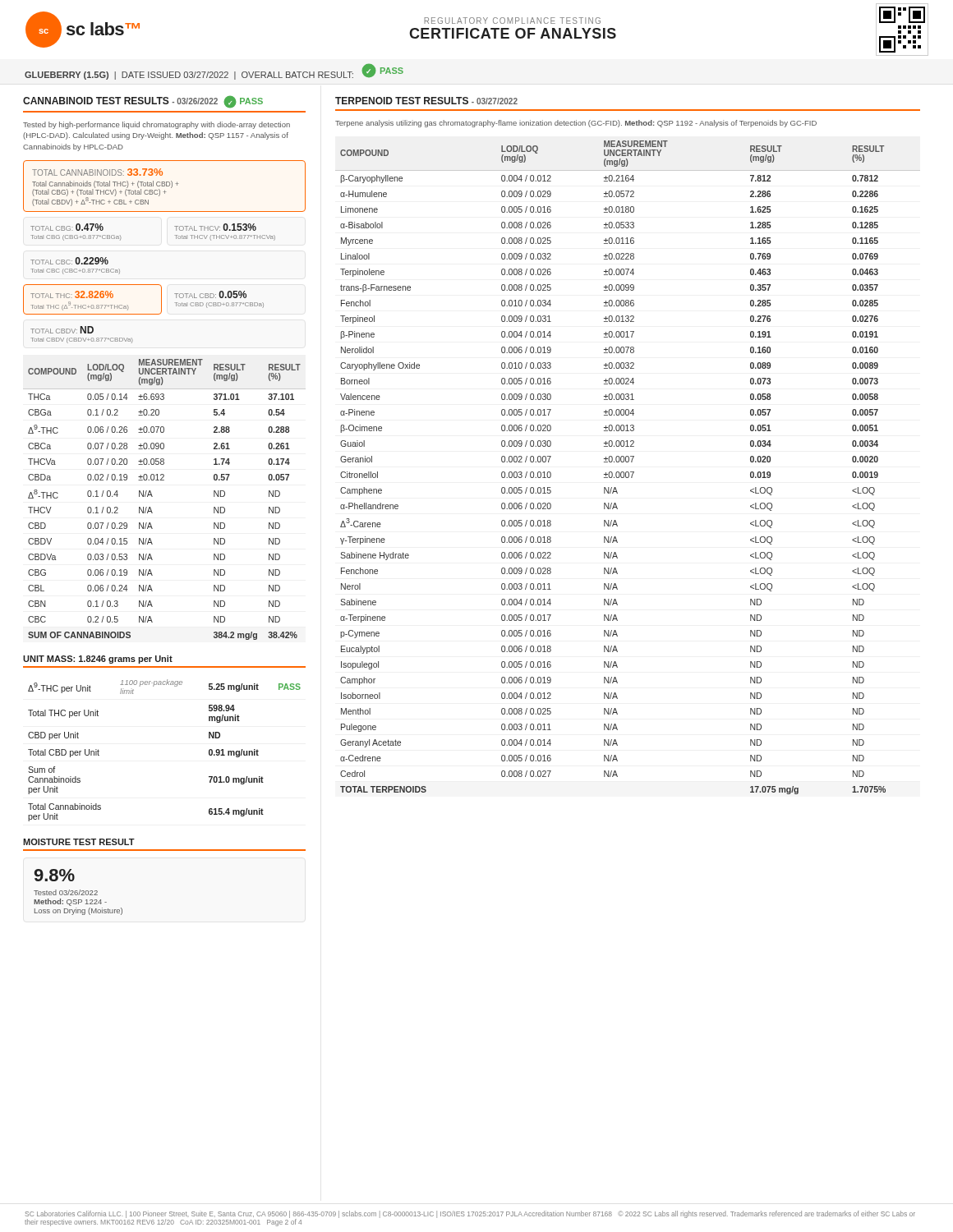Find "TERPENOID TEST RESULTS - 03/27/2022" on this page
This screenshot has width=953, height=1232.
(426, 101)
